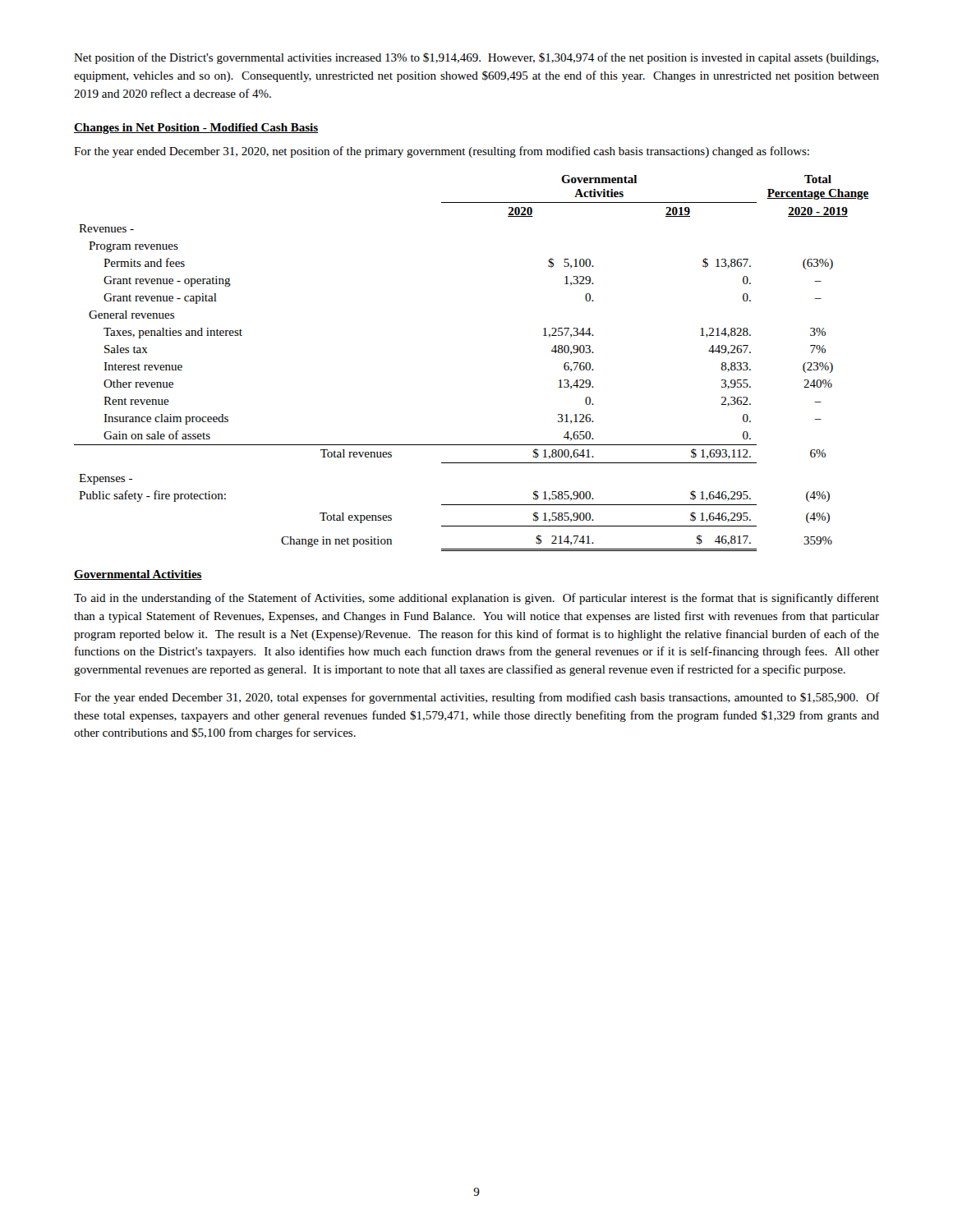Locate the table with the text "$ 1,800,641."
The width and height of the screenshot is (953, 1232).
[x=476, y=361]
